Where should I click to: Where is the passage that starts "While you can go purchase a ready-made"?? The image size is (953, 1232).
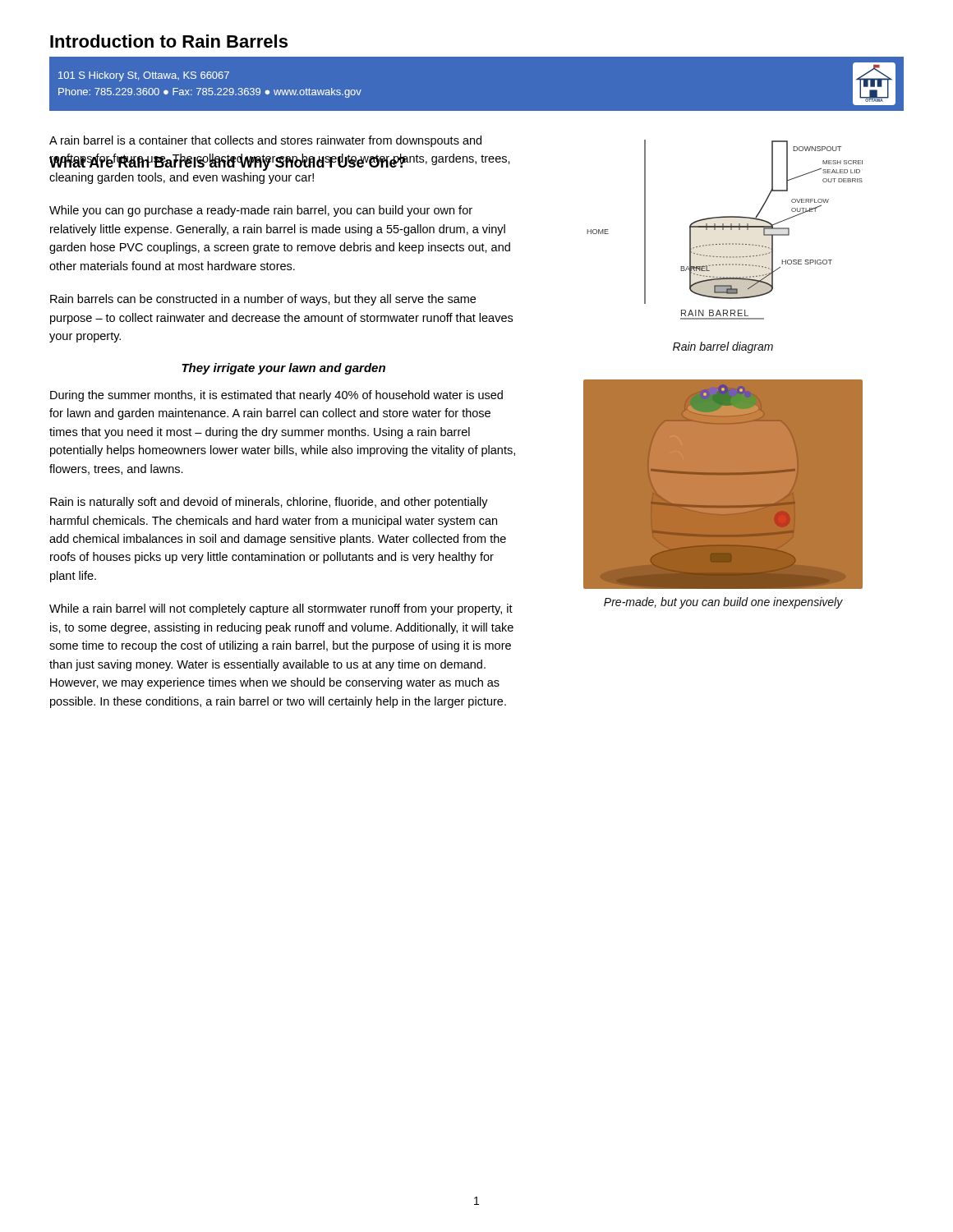click(280, 238)
